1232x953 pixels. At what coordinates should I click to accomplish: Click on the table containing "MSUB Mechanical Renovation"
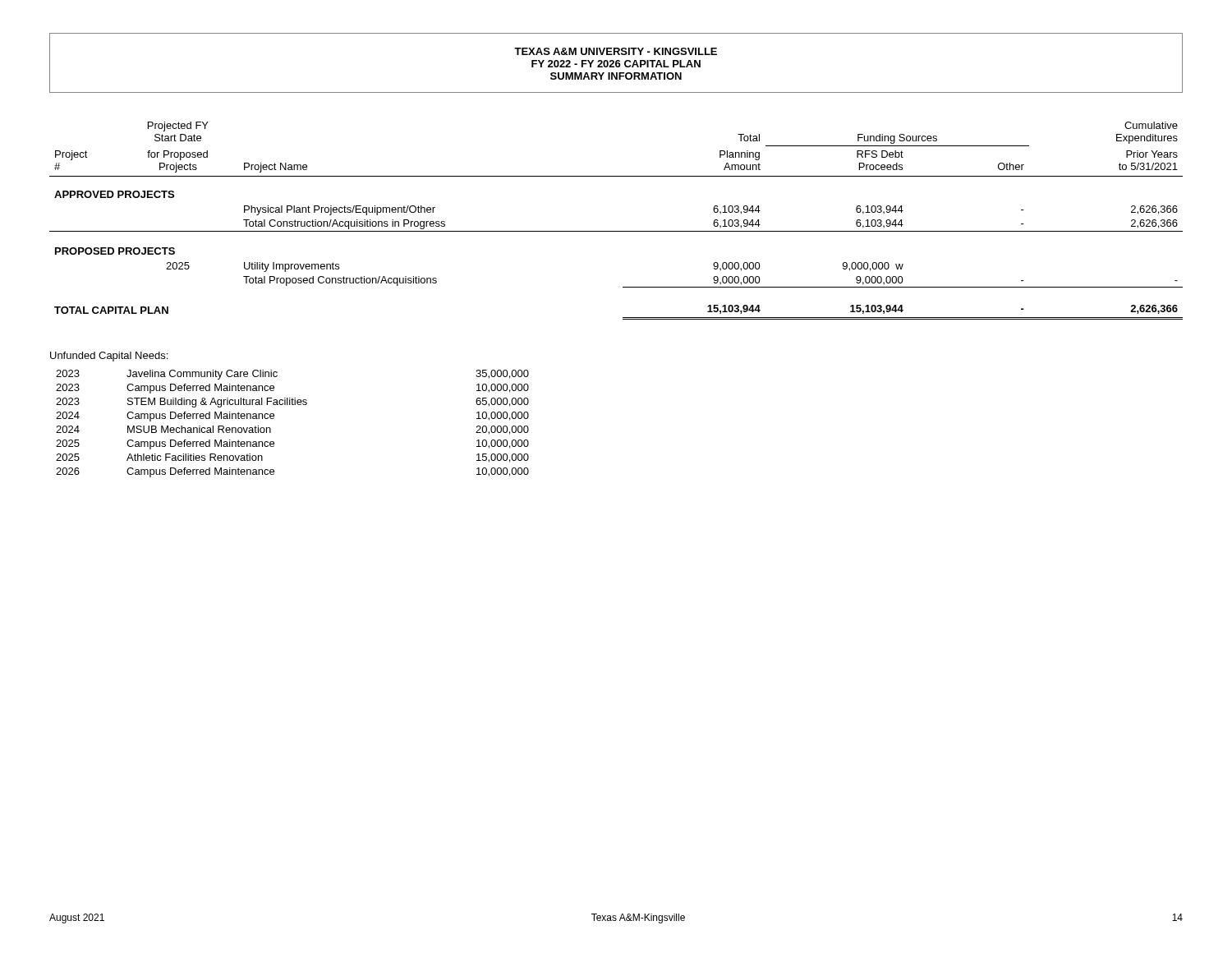click(x=616, y=422)
